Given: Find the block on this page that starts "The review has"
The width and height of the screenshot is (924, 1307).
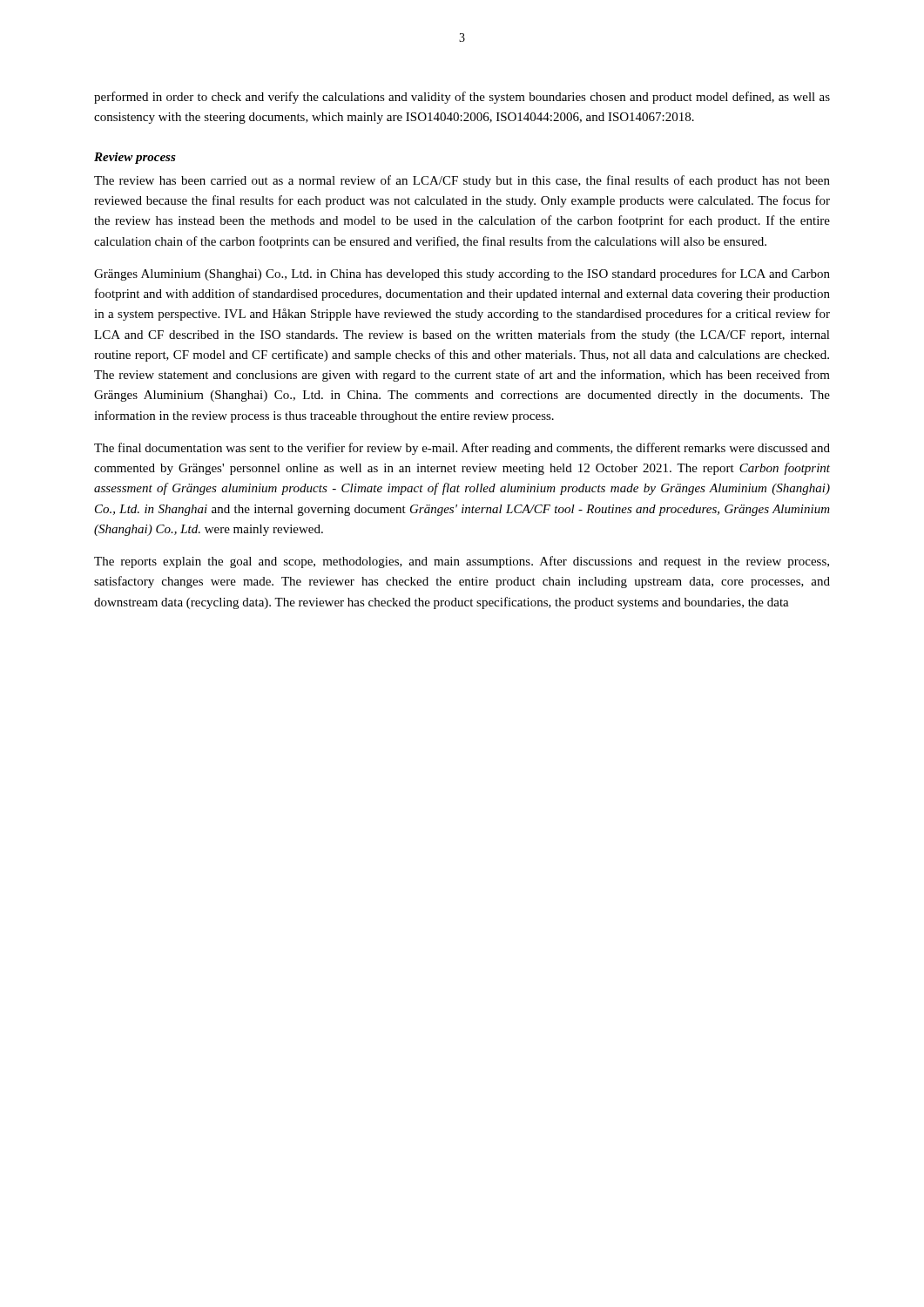Looking at the screenshot, I should [x=462, y=211].
